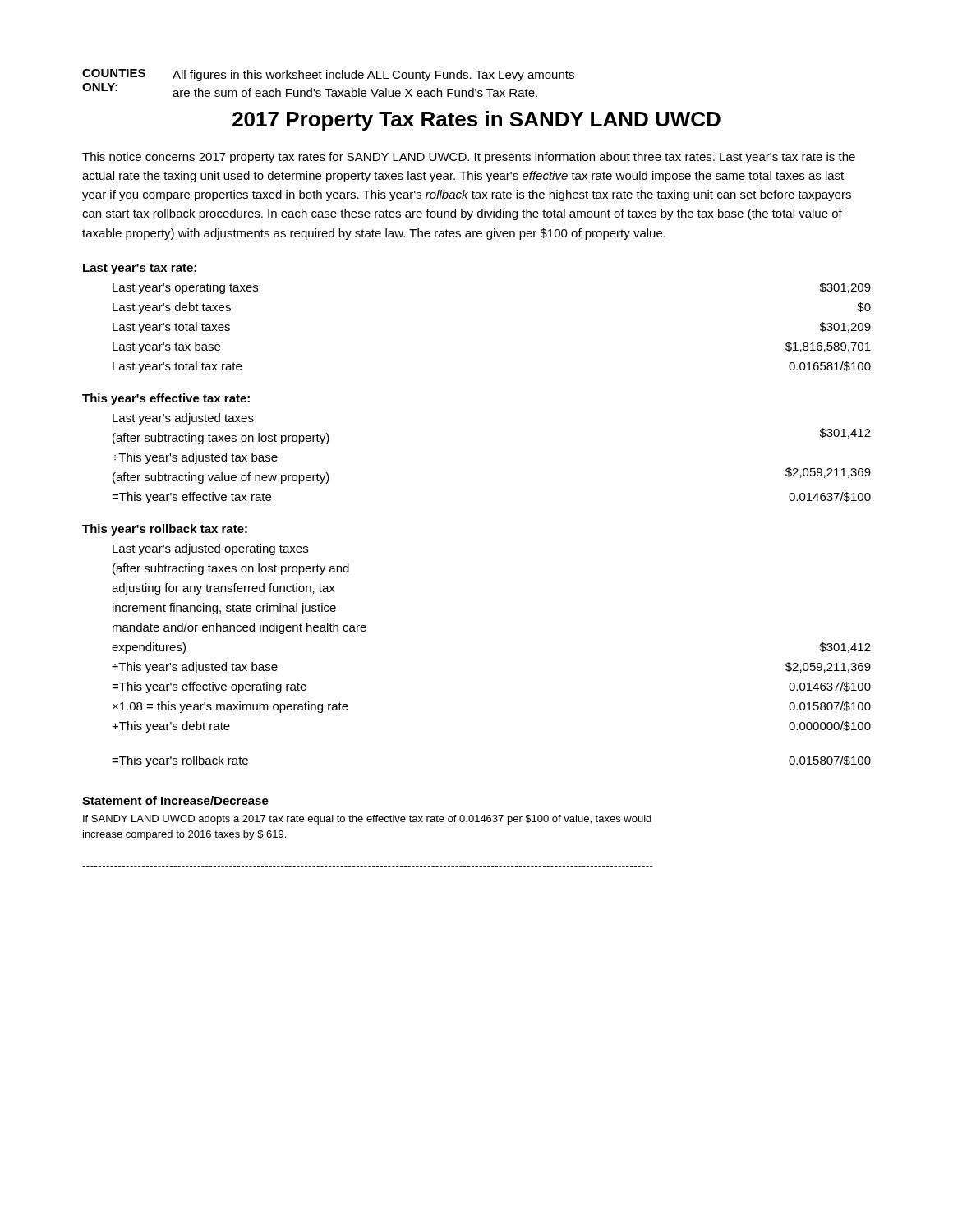The height and width of the screenshot is (1232, 953).
Task: Find the block on this page that starts "If SANDY LAND UWCD adopts"
Action: tap(367, 826)
